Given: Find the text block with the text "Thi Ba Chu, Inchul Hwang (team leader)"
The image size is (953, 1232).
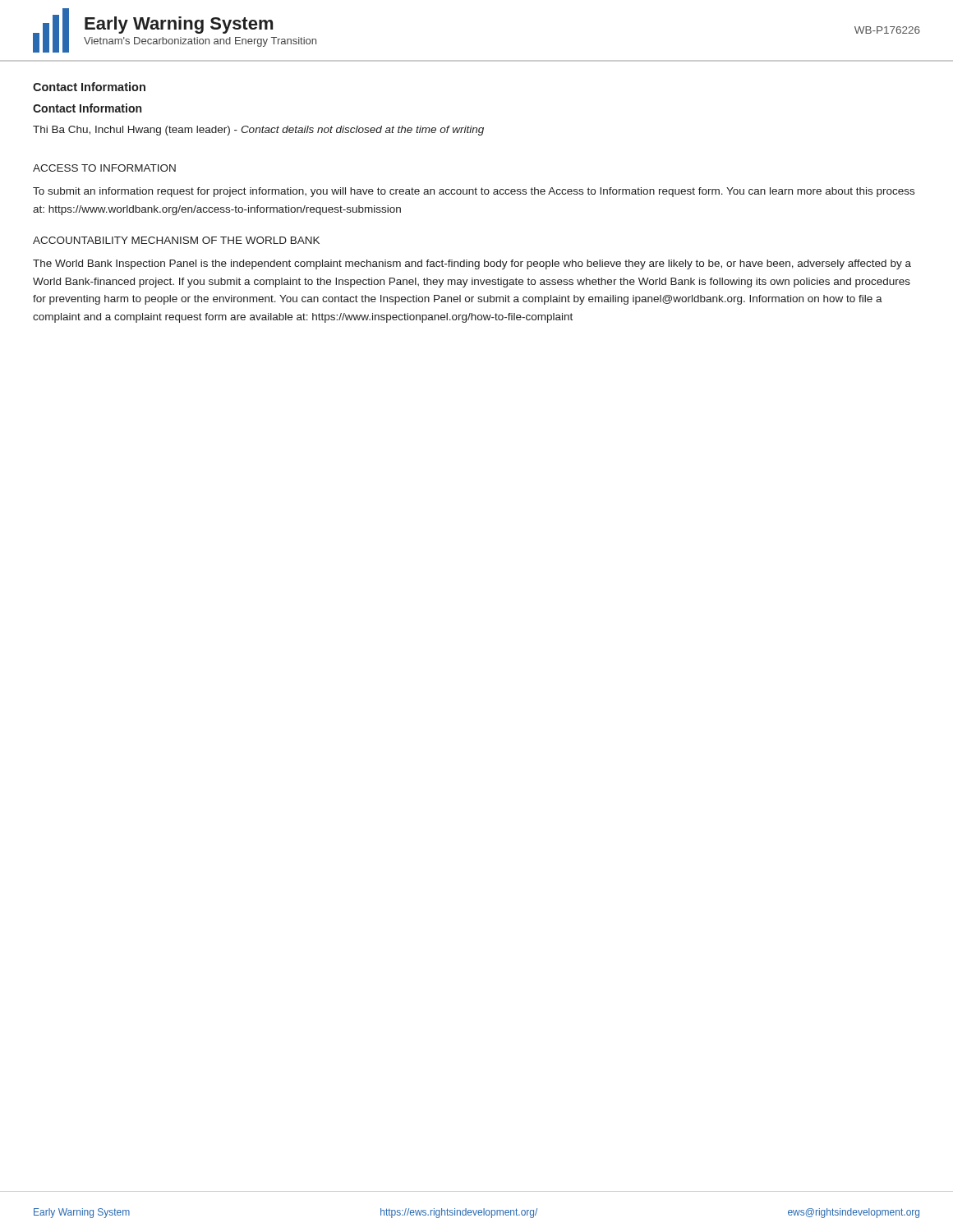Looking at the screenshot, I should [259, 129].
